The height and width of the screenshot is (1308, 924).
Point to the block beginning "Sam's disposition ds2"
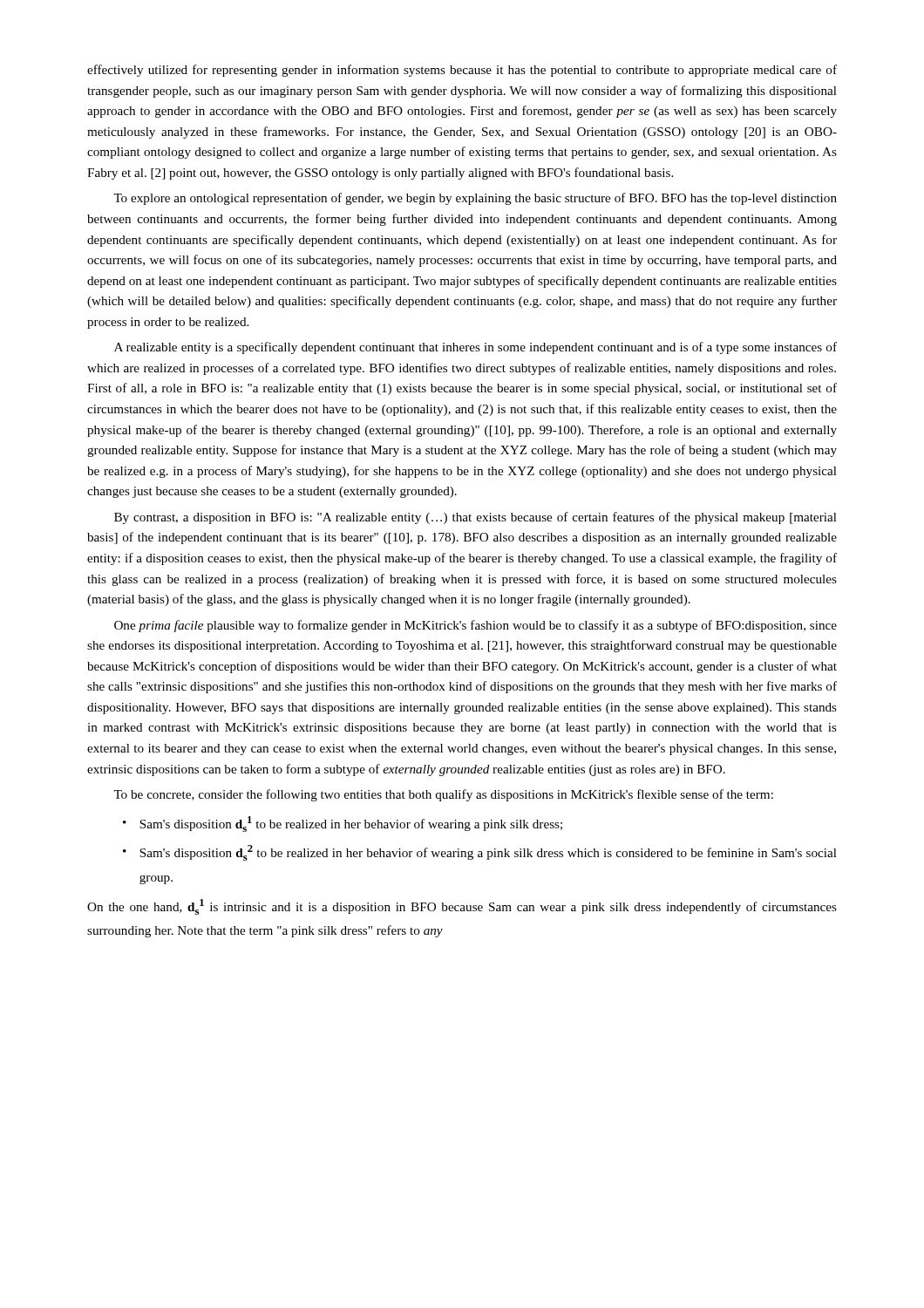tap(488, 864)
